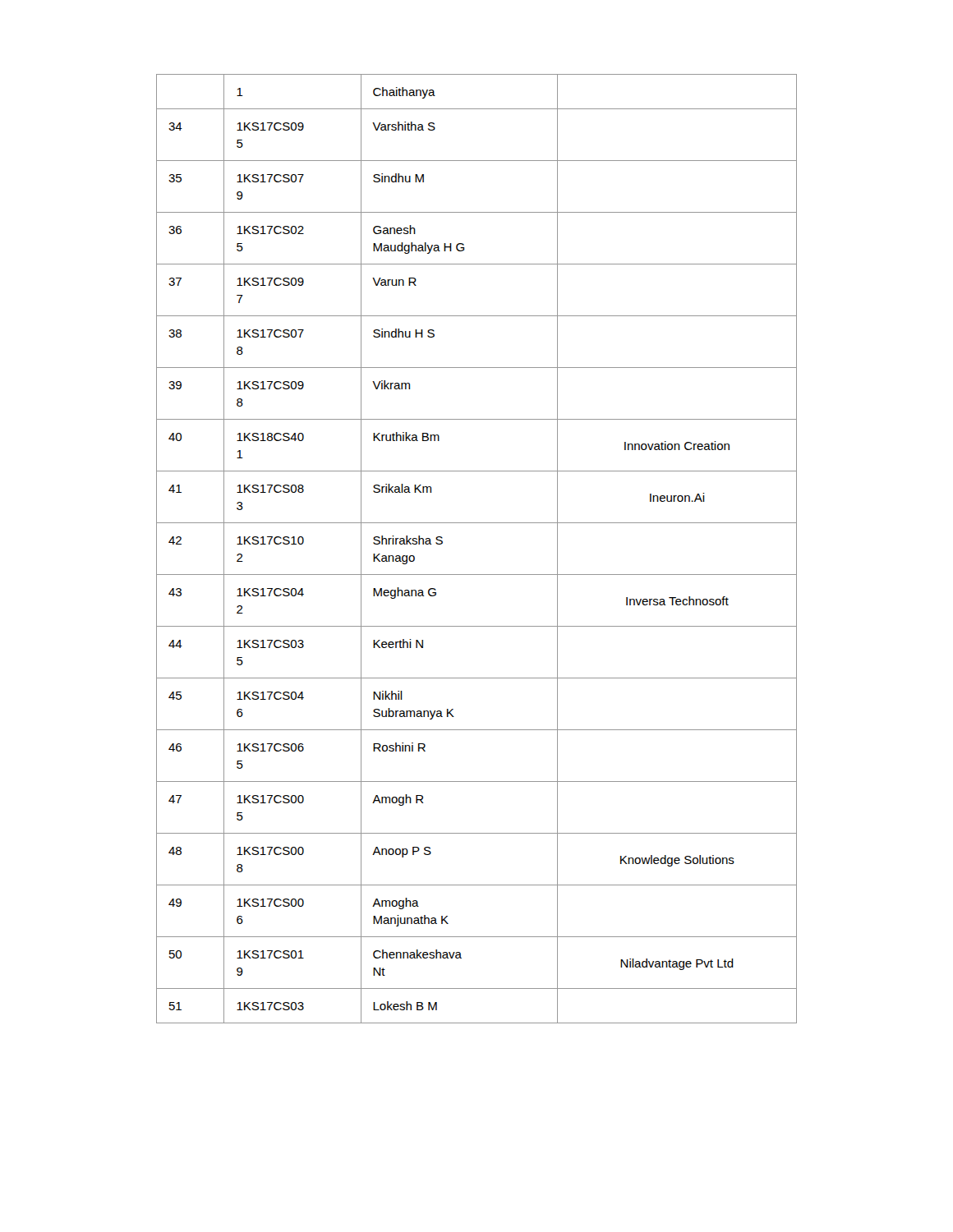Image resolution: width=953 pixels, height=1232 pixels.
Task: Select the table that reads "Varun R"
Action: pyautogui.click(x=476, y=549)
